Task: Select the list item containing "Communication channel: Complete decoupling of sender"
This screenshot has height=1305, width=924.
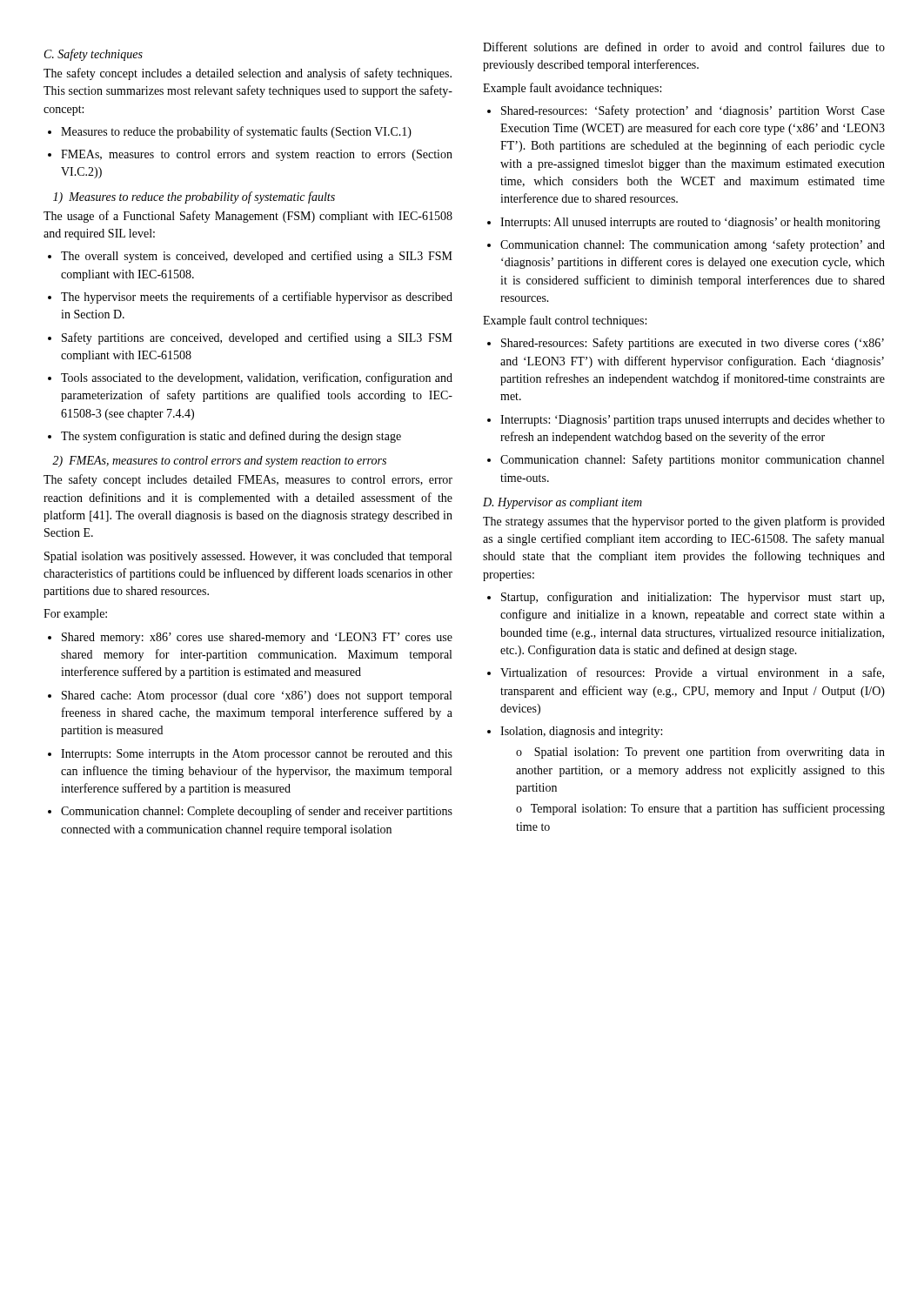Action: (x=248, y=821)
